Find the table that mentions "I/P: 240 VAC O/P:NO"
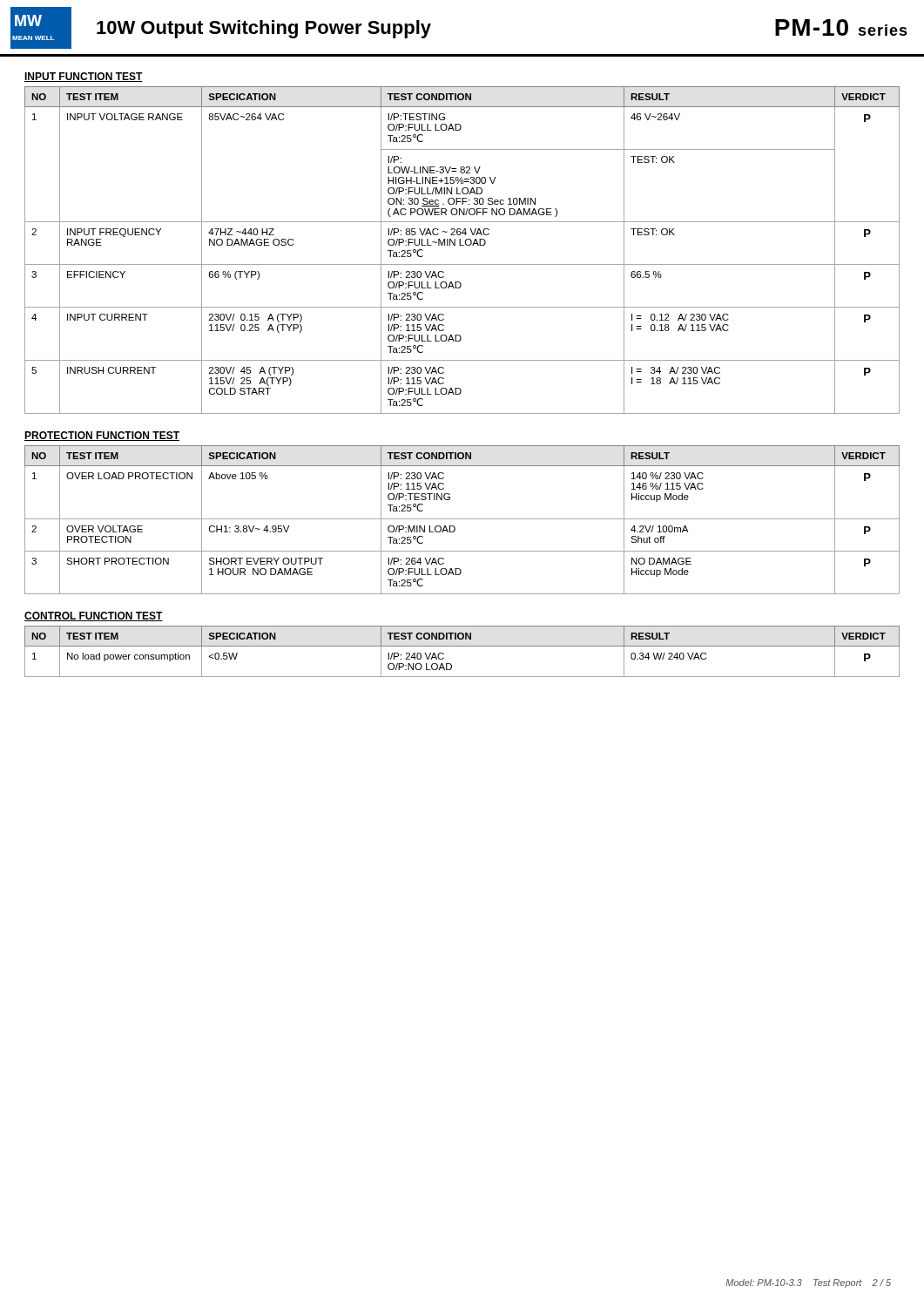 (462, 651)
